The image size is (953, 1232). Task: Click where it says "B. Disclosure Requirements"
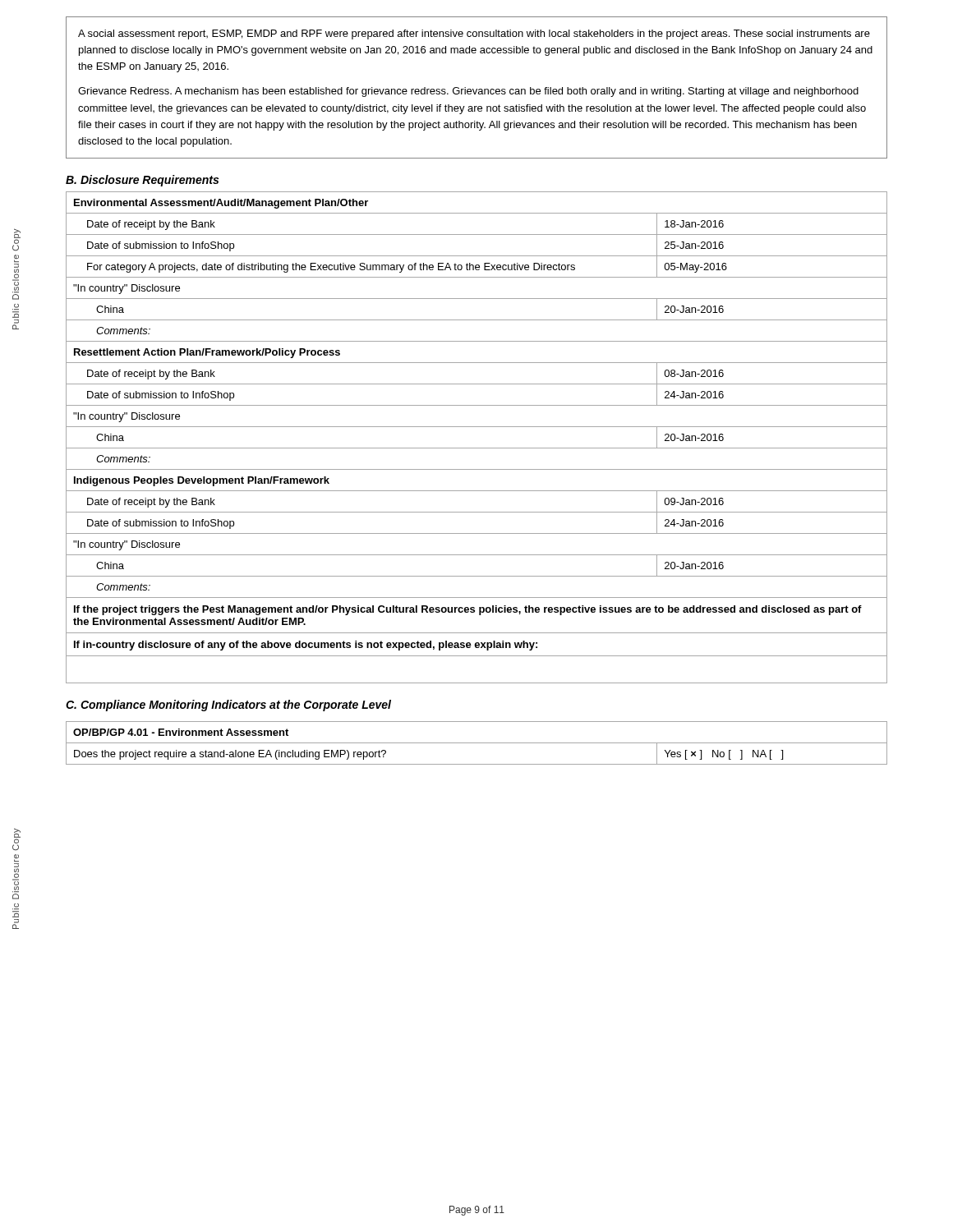tap(142, 180)
